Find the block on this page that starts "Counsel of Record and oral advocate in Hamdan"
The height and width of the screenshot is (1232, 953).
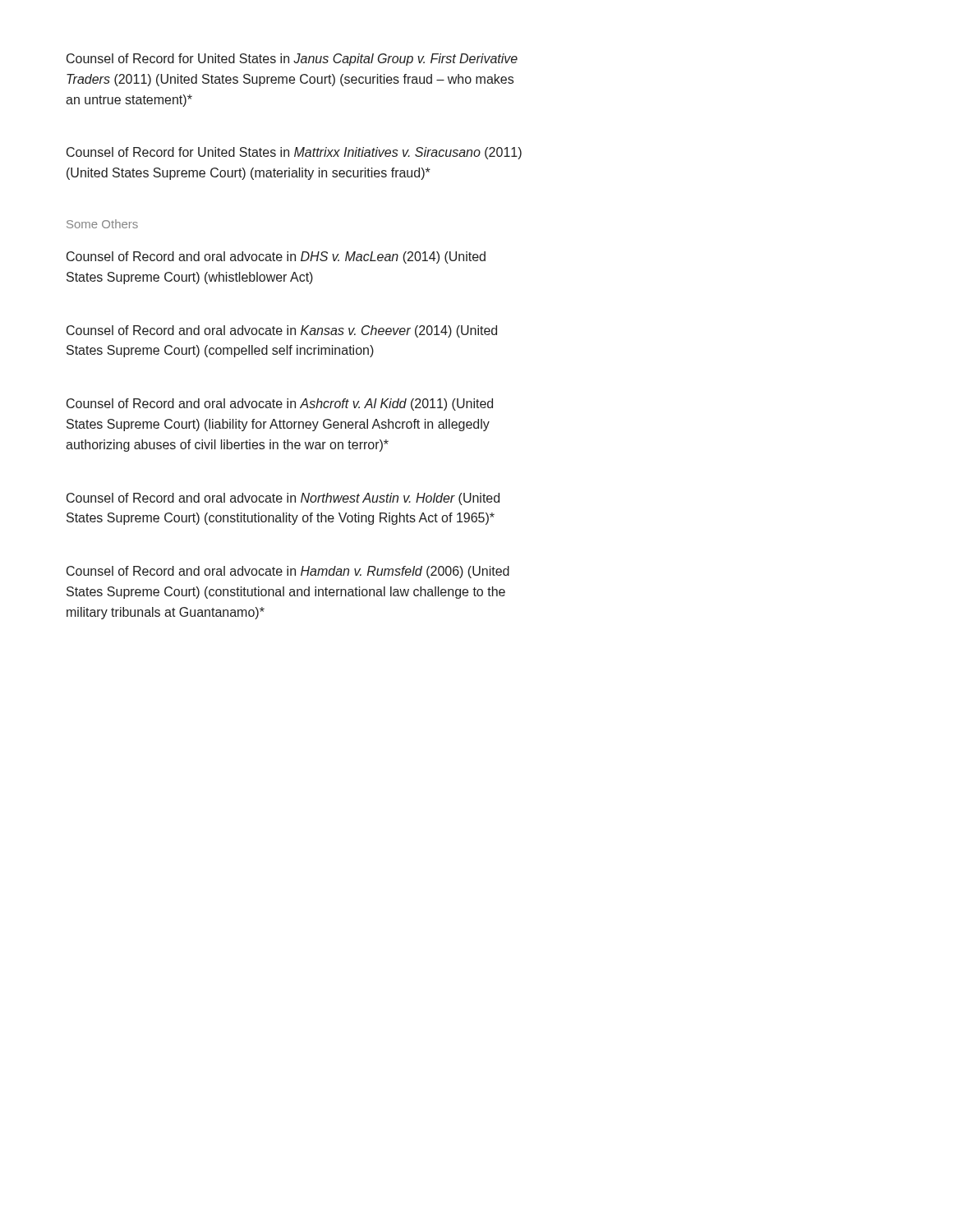pyautogui.click(x=288, y=592)
